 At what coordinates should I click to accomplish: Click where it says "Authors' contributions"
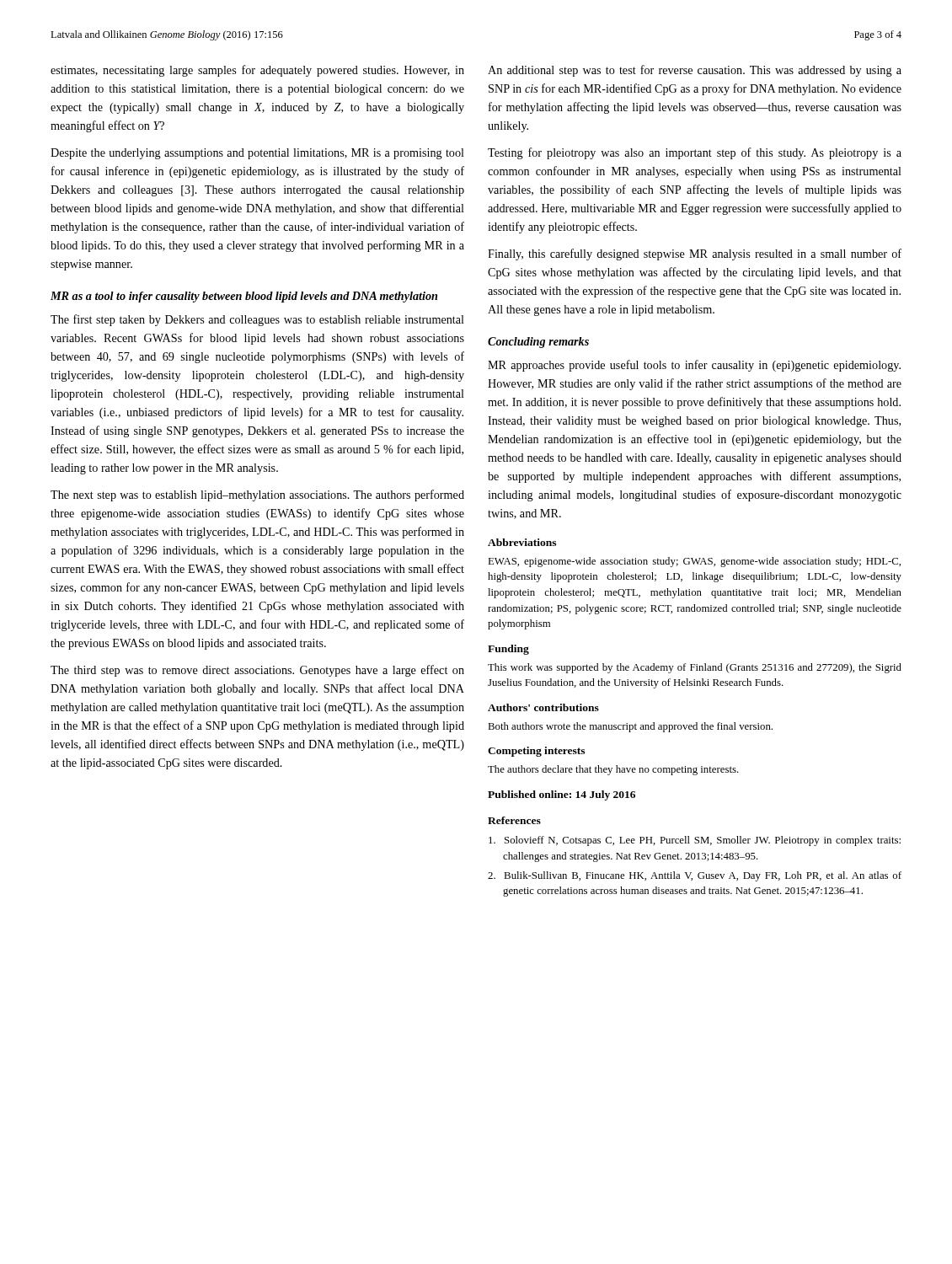[543, 707]
